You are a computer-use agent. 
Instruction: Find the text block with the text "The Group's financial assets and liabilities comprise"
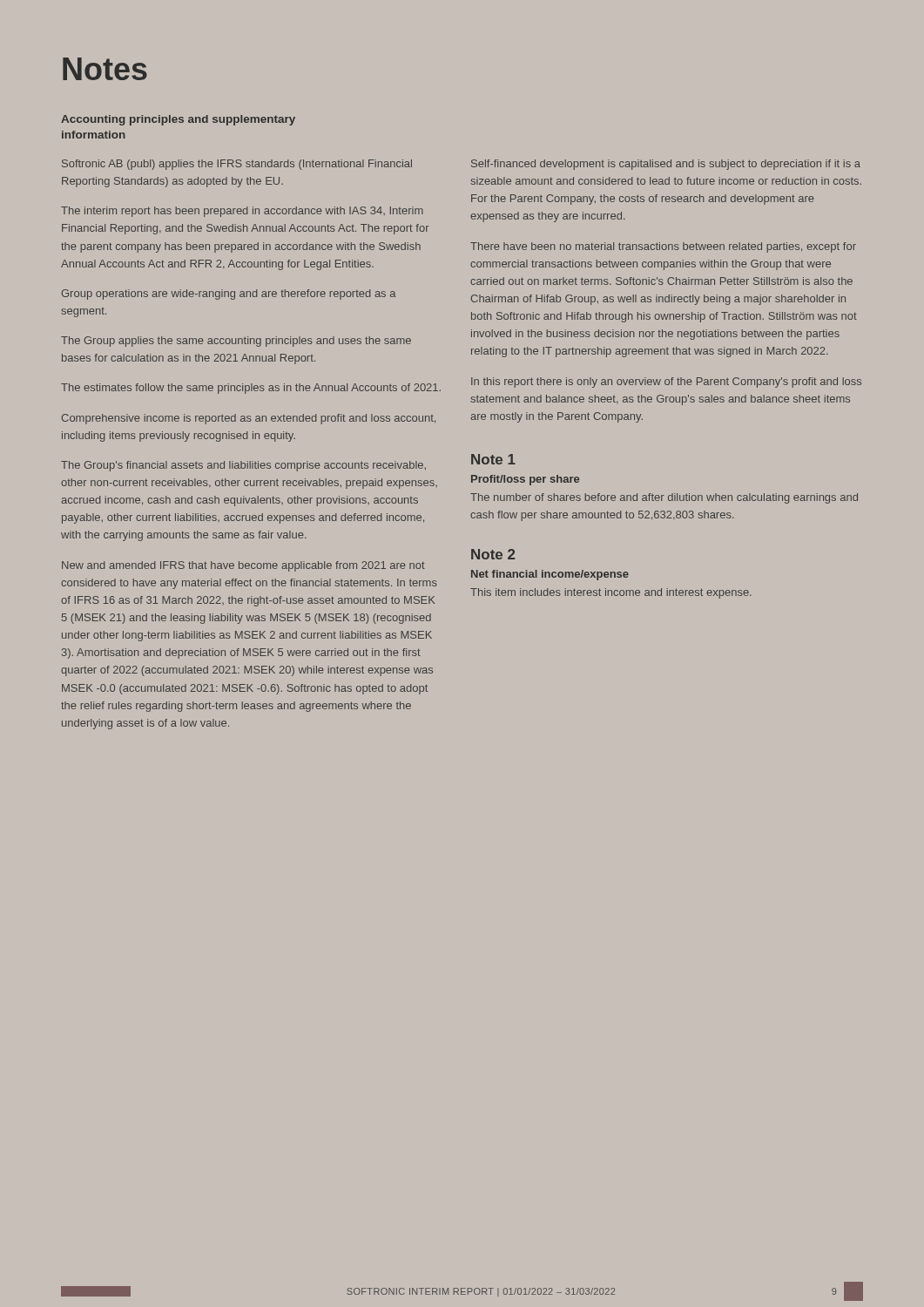coord(249,500)
